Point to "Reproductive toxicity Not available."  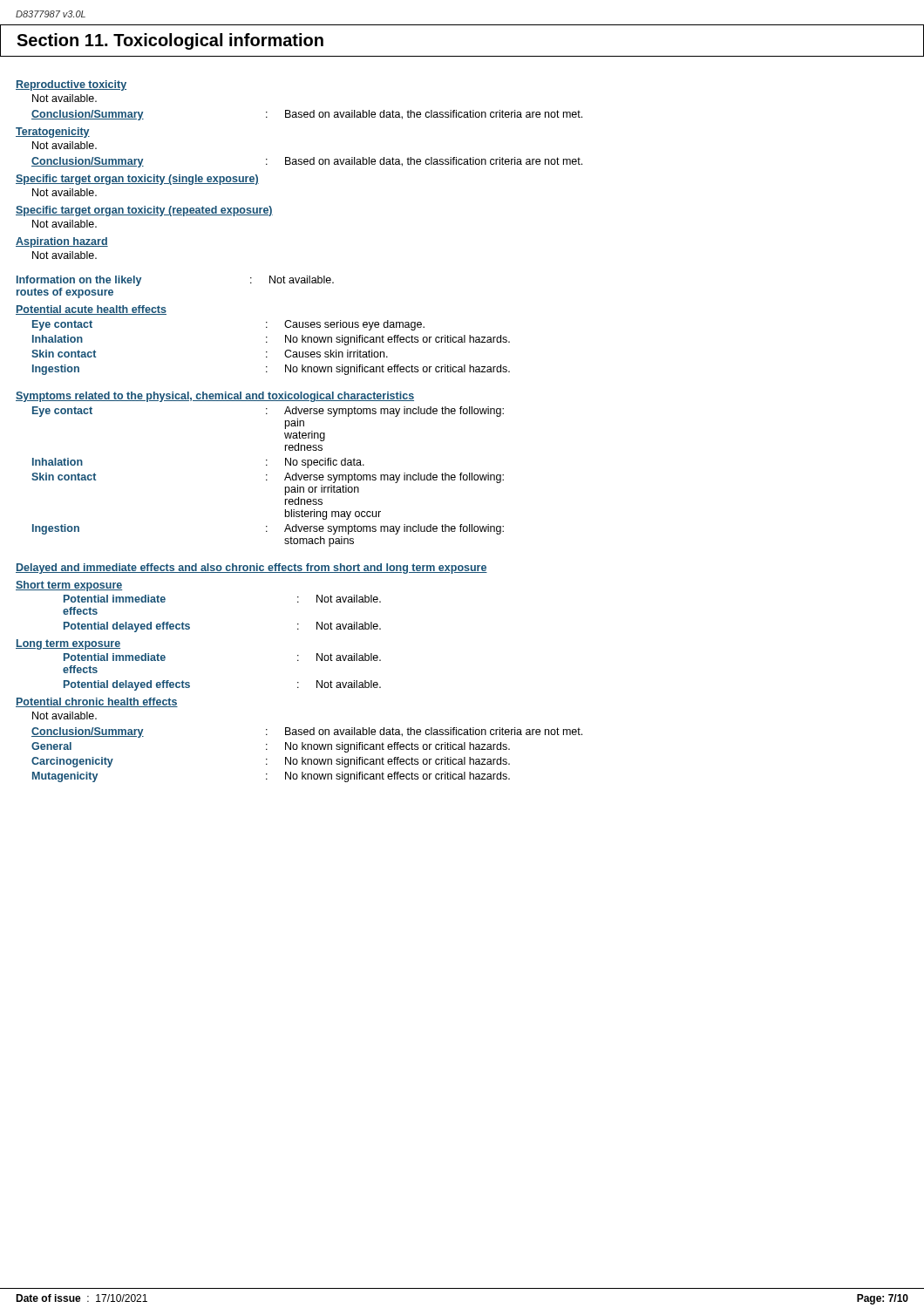71,85
